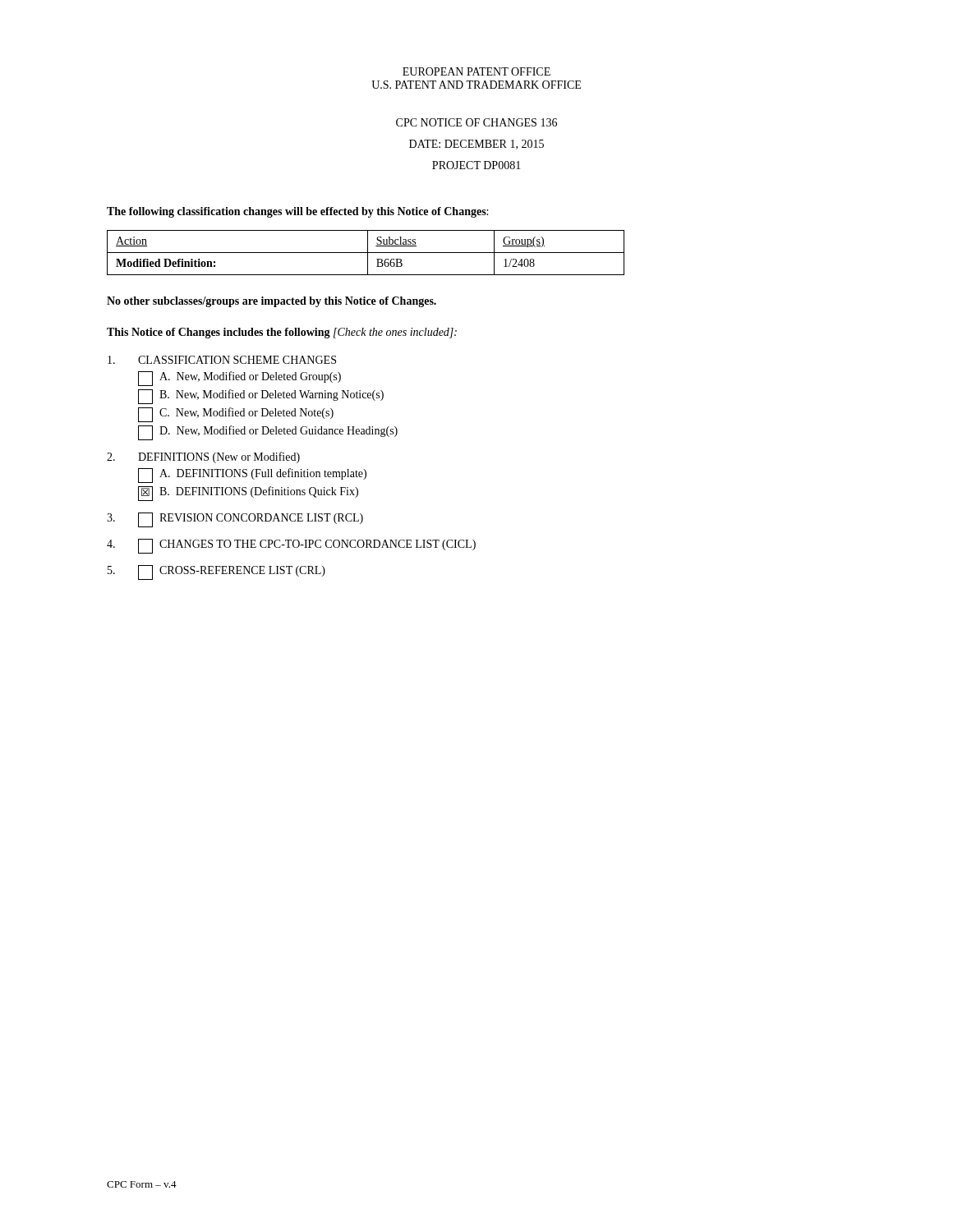Click on the region starting "CLASSIFICATION SCHEME CHANGES A. New, Modified"
The width and height of the screenshot is (953, 1232).
click(222, 360)
